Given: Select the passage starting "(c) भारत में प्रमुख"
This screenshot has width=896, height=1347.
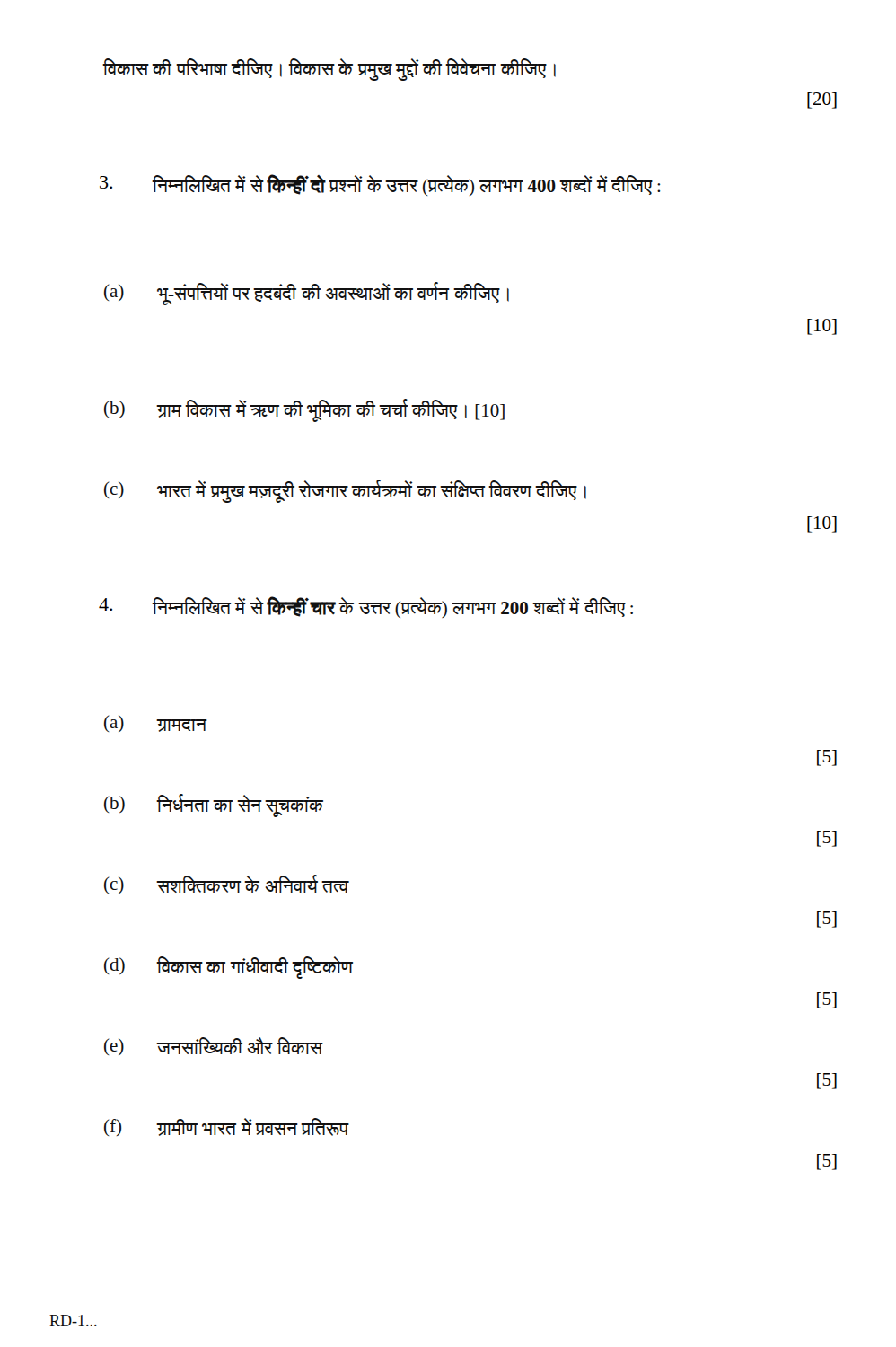Looking at the screenshot, I should 470,505.
